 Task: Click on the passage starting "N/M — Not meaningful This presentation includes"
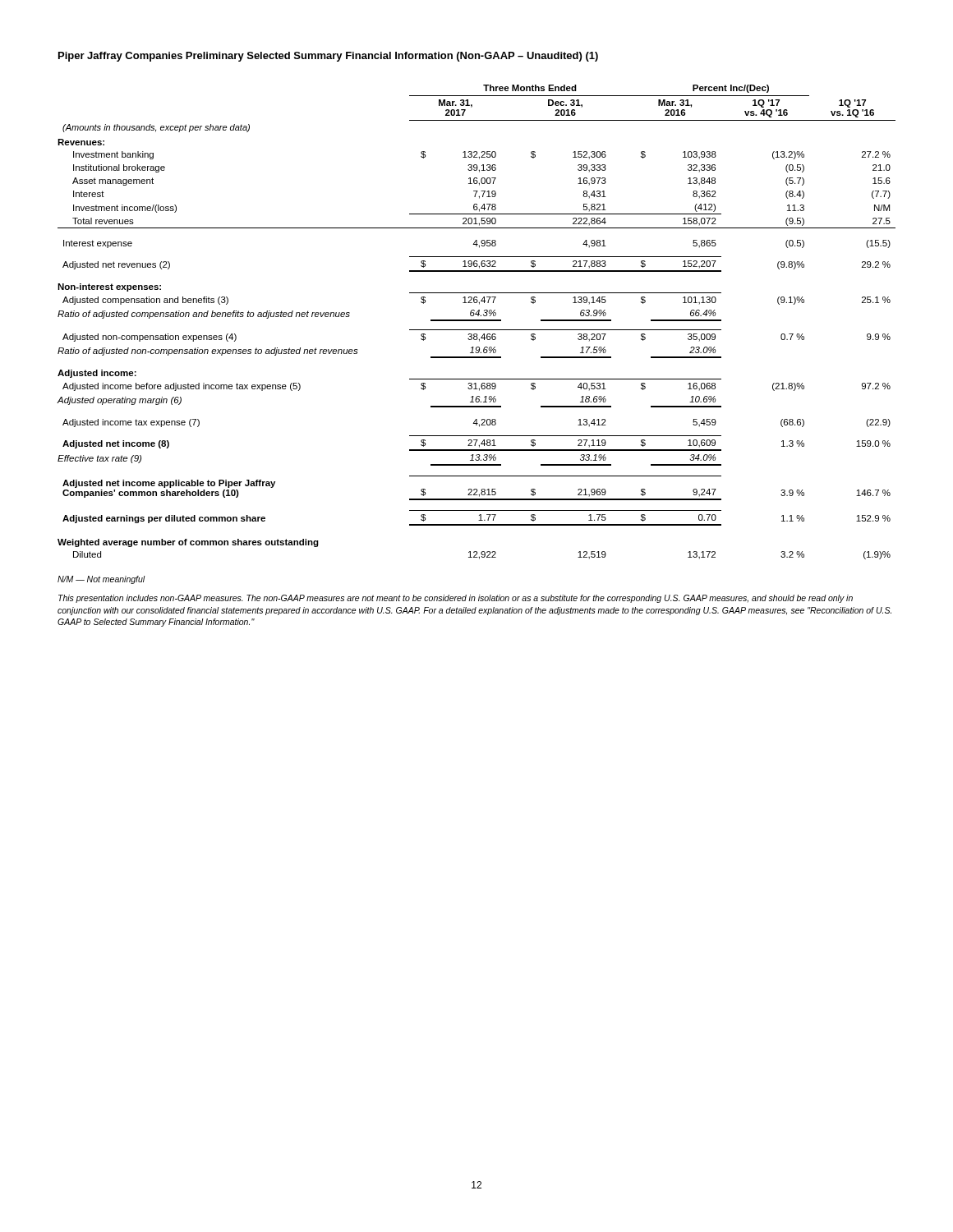[476, 601]
